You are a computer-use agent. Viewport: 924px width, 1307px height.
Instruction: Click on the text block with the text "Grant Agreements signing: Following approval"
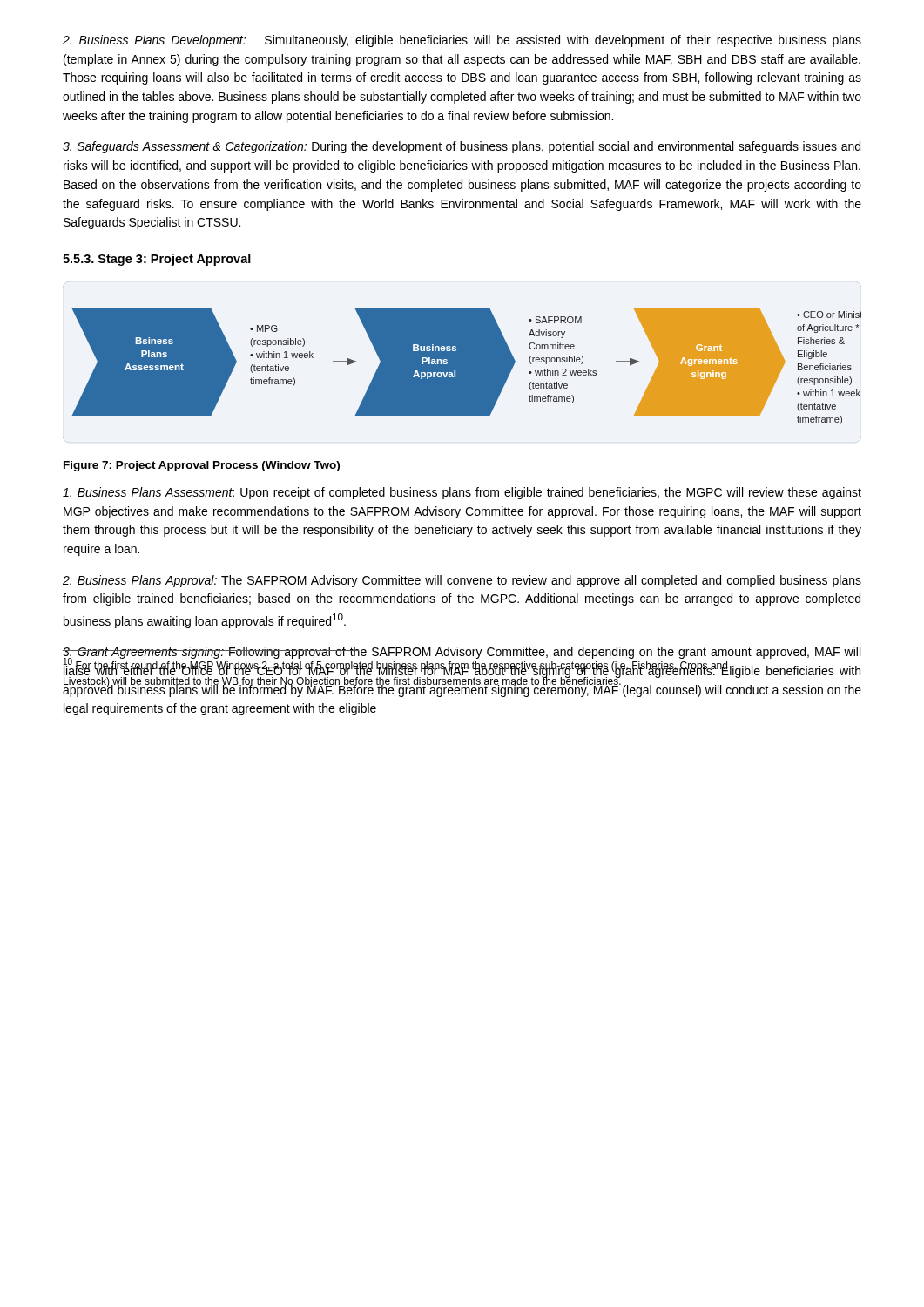(462, 680)
